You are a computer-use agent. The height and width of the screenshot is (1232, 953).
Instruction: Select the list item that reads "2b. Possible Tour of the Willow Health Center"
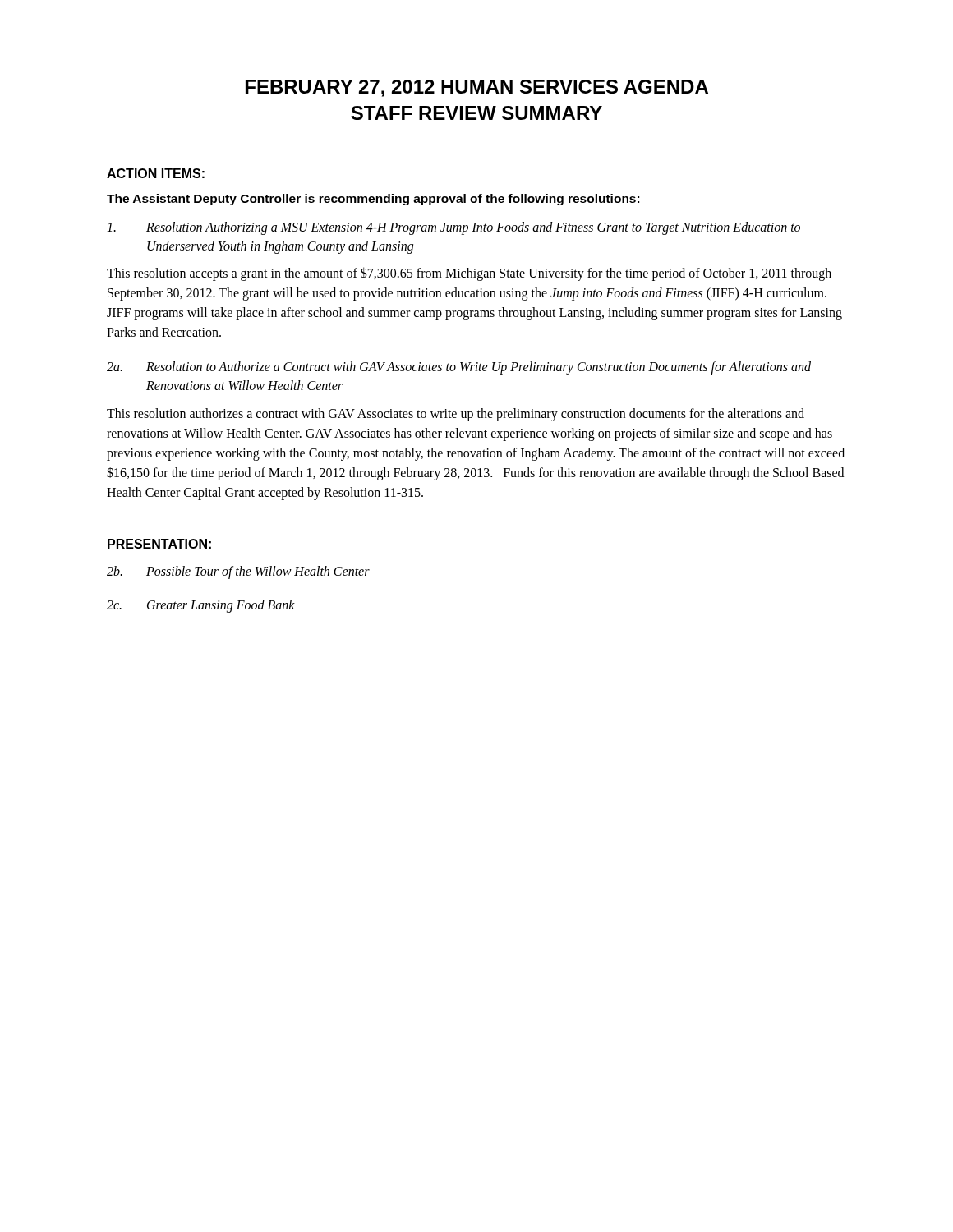point(238,572)
